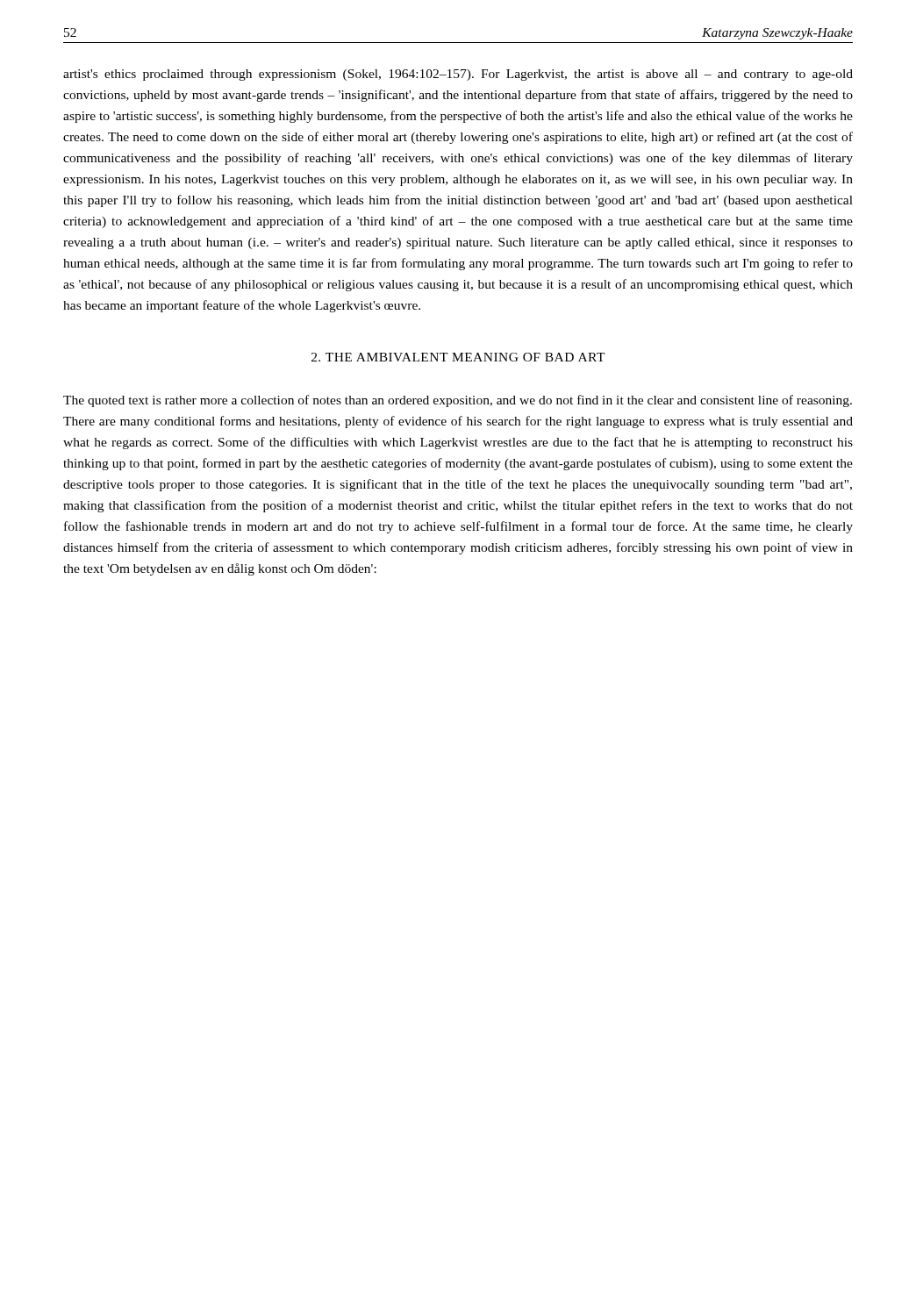Select the region starting "2. THE AMBIVALENT MEANING"
This screenshot has height=1316, width=916.
(x=458, y=357)
